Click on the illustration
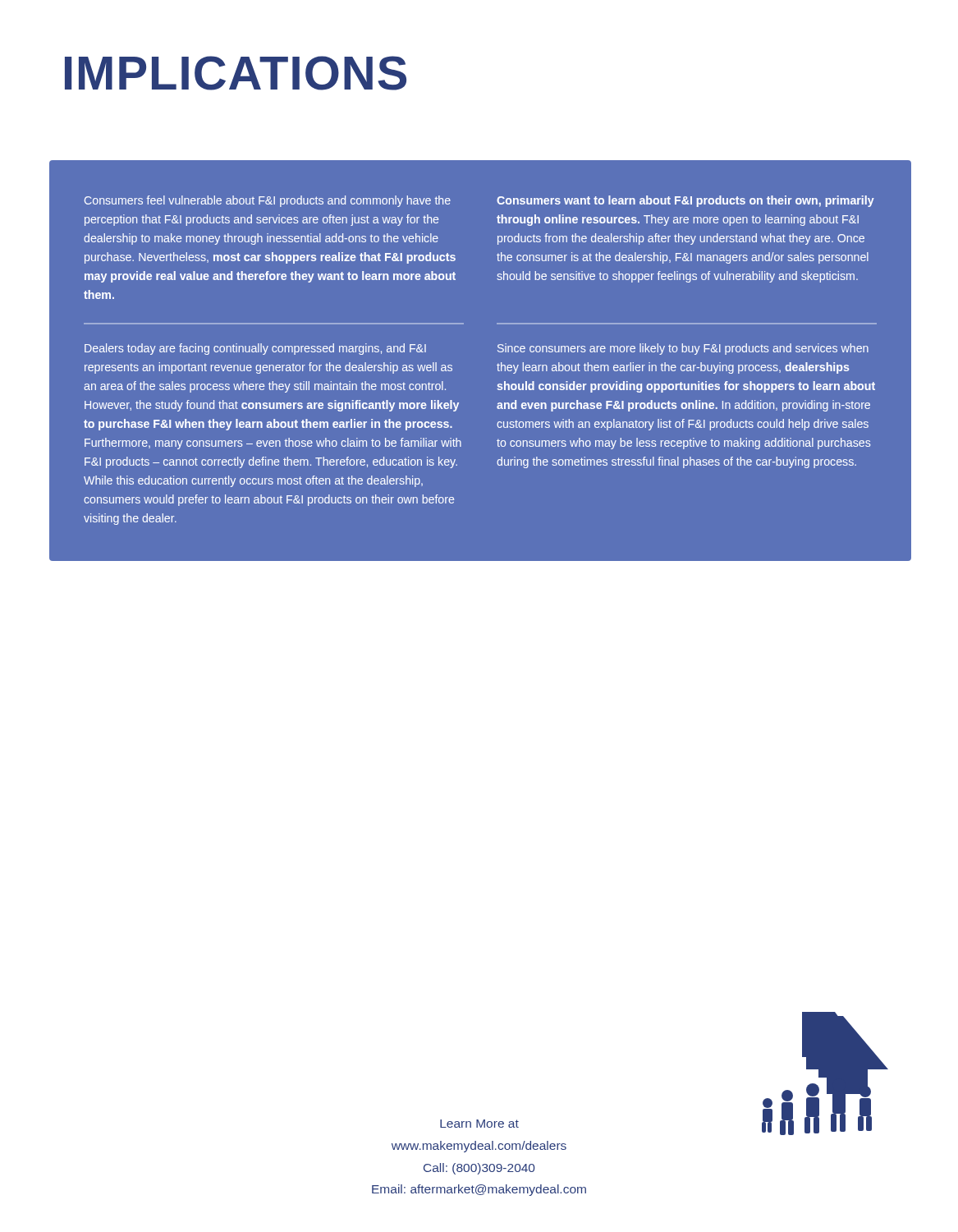This screenshot has height=1232, width=958. tap(827, 1078)
